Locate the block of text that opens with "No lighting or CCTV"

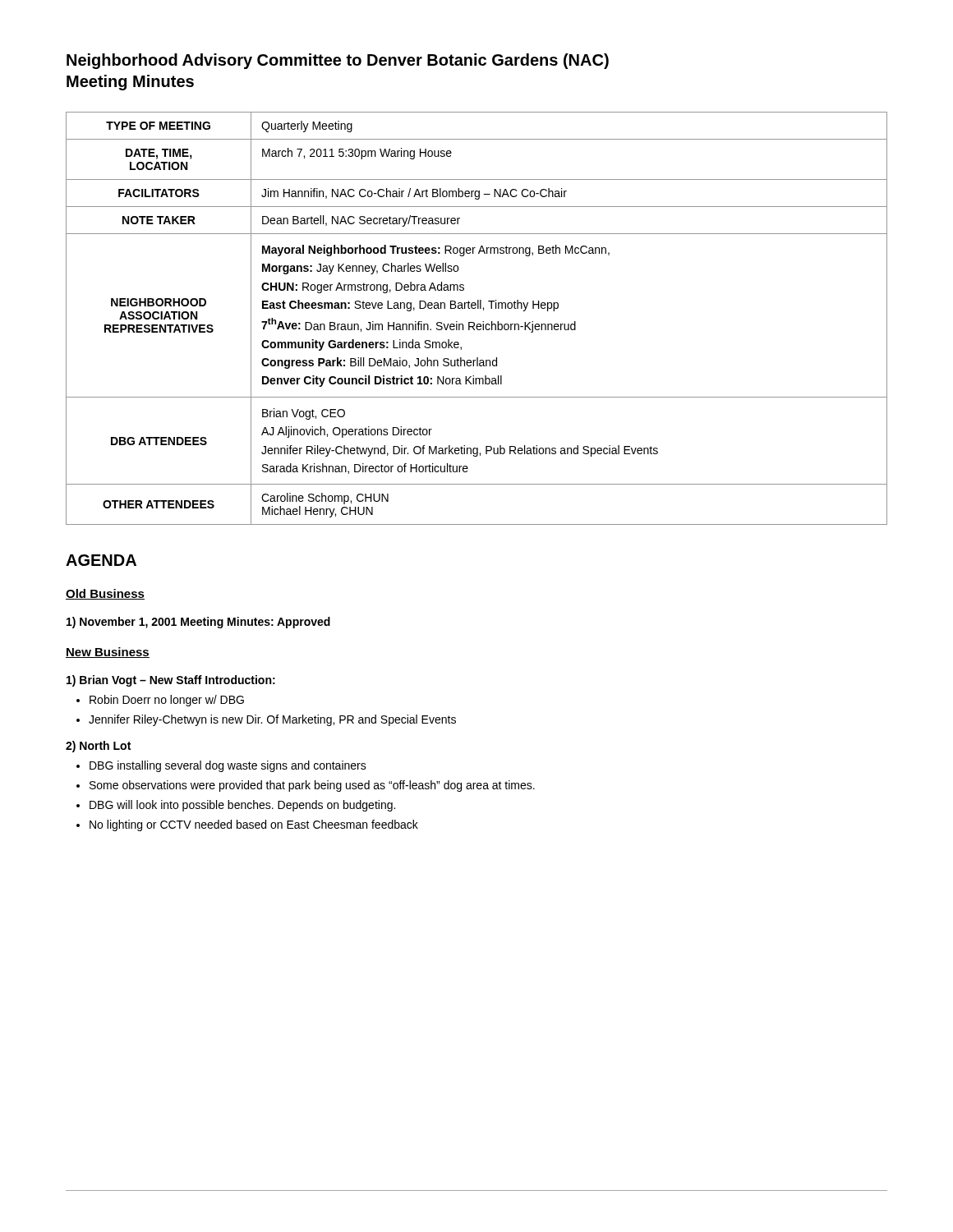click(247, 825)
